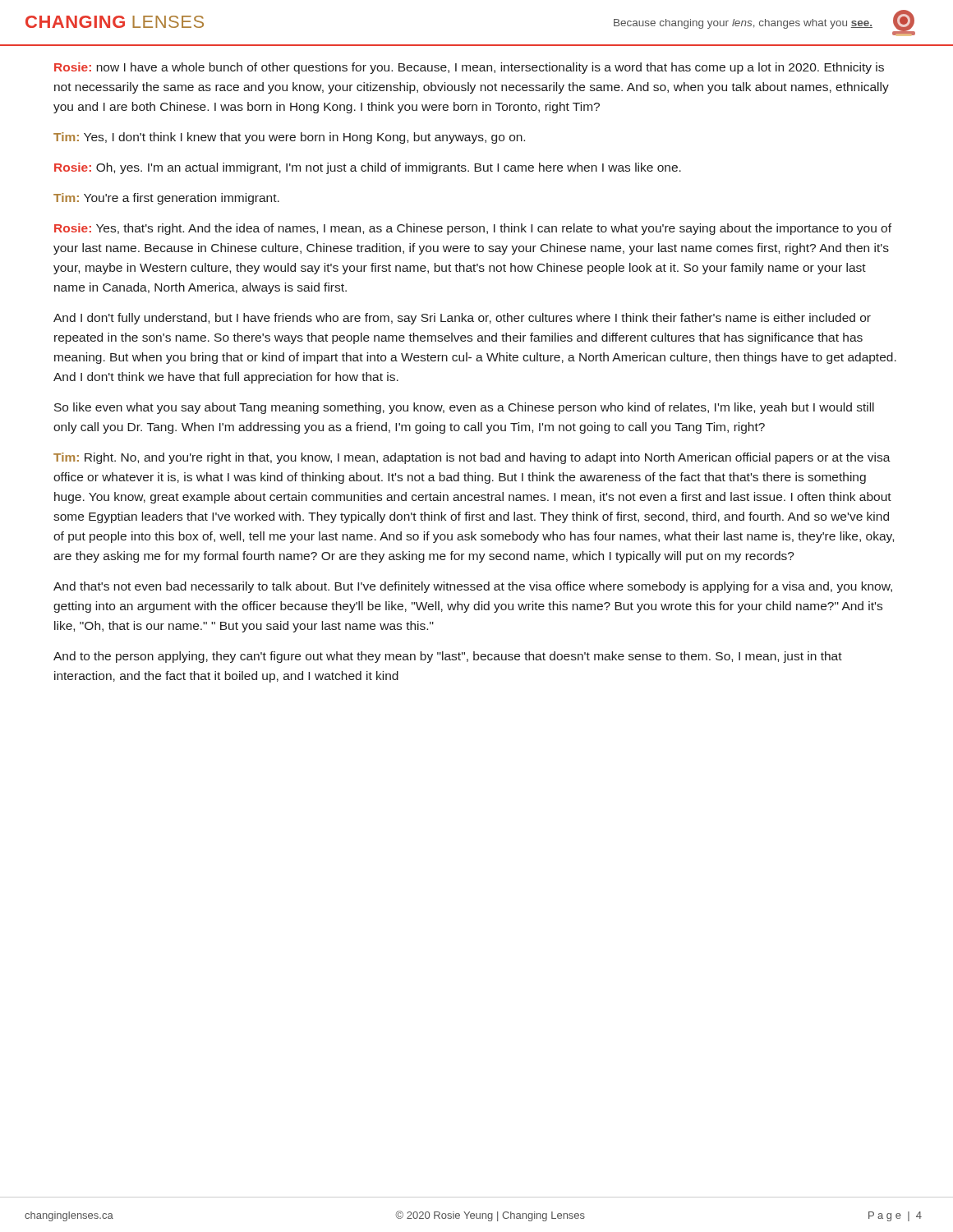Click on the text block containing "Tim: Yes, I don't think I"
This screenshot has height=1232, width=953.
pyautogui.click(x=476, y=137)
